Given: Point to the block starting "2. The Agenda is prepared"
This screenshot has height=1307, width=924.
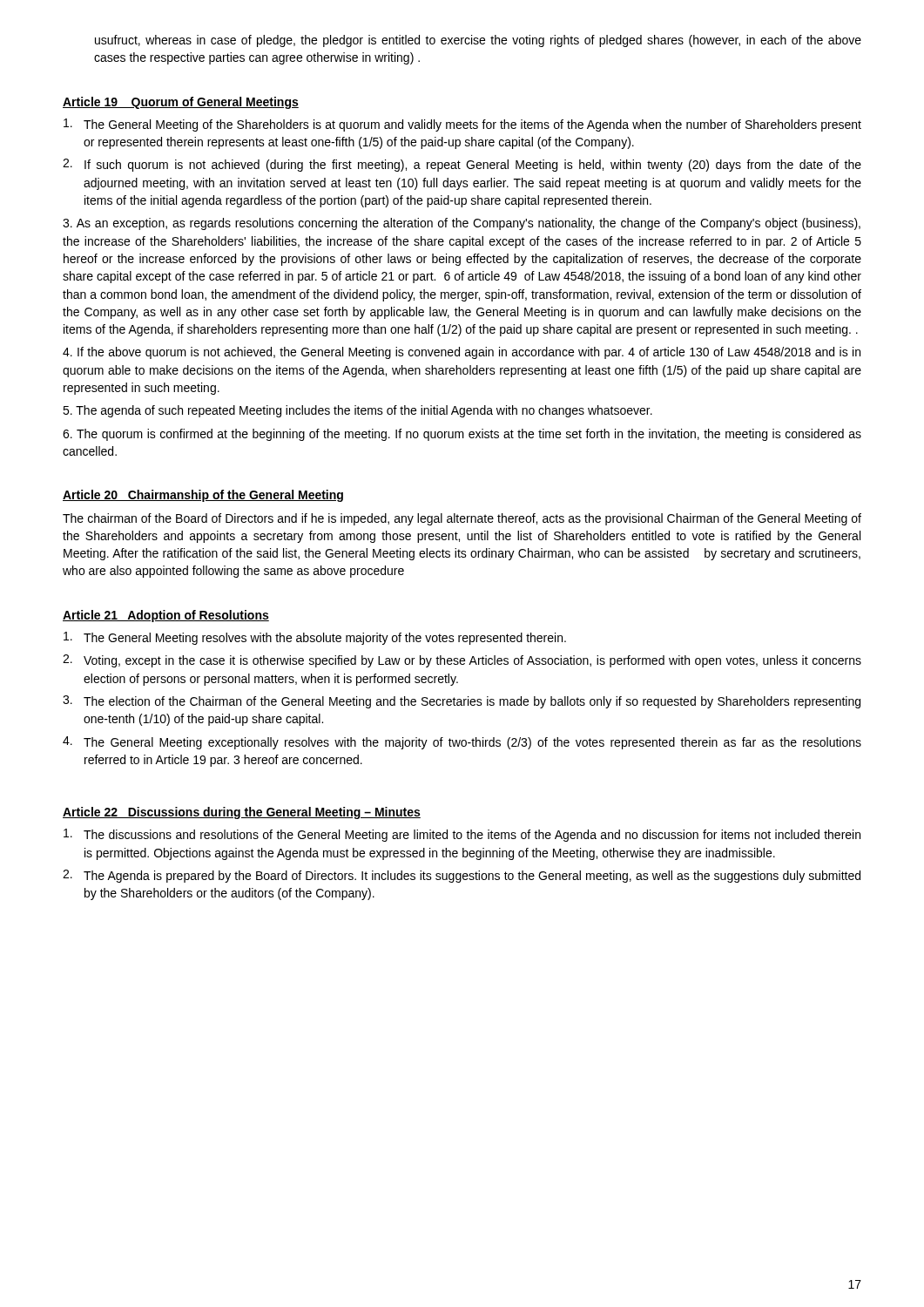Looking at the screenshot, I should tap(462, 885).
